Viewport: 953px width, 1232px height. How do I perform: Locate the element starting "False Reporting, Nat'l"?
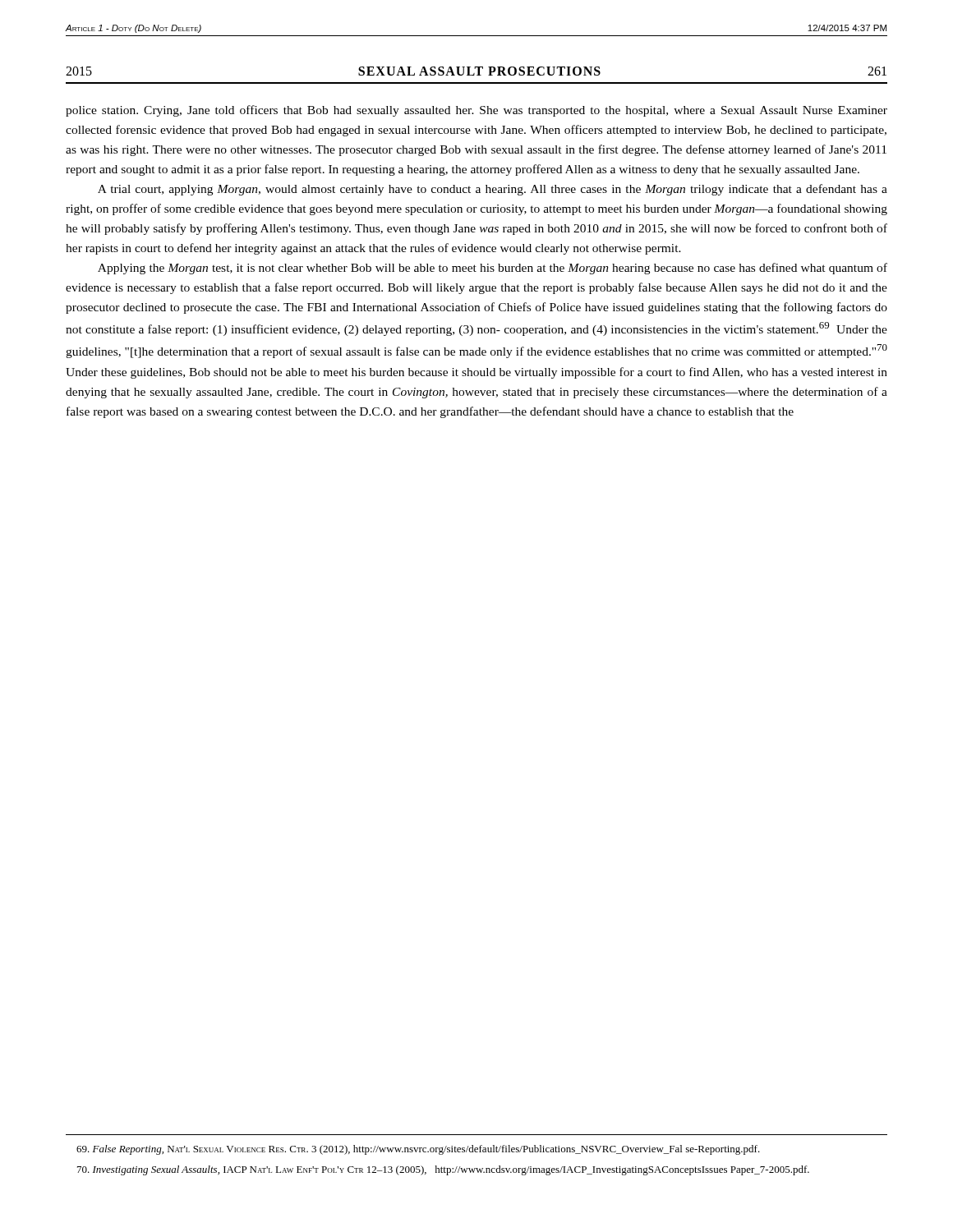pyautogui.click(x=413, y=1149)
